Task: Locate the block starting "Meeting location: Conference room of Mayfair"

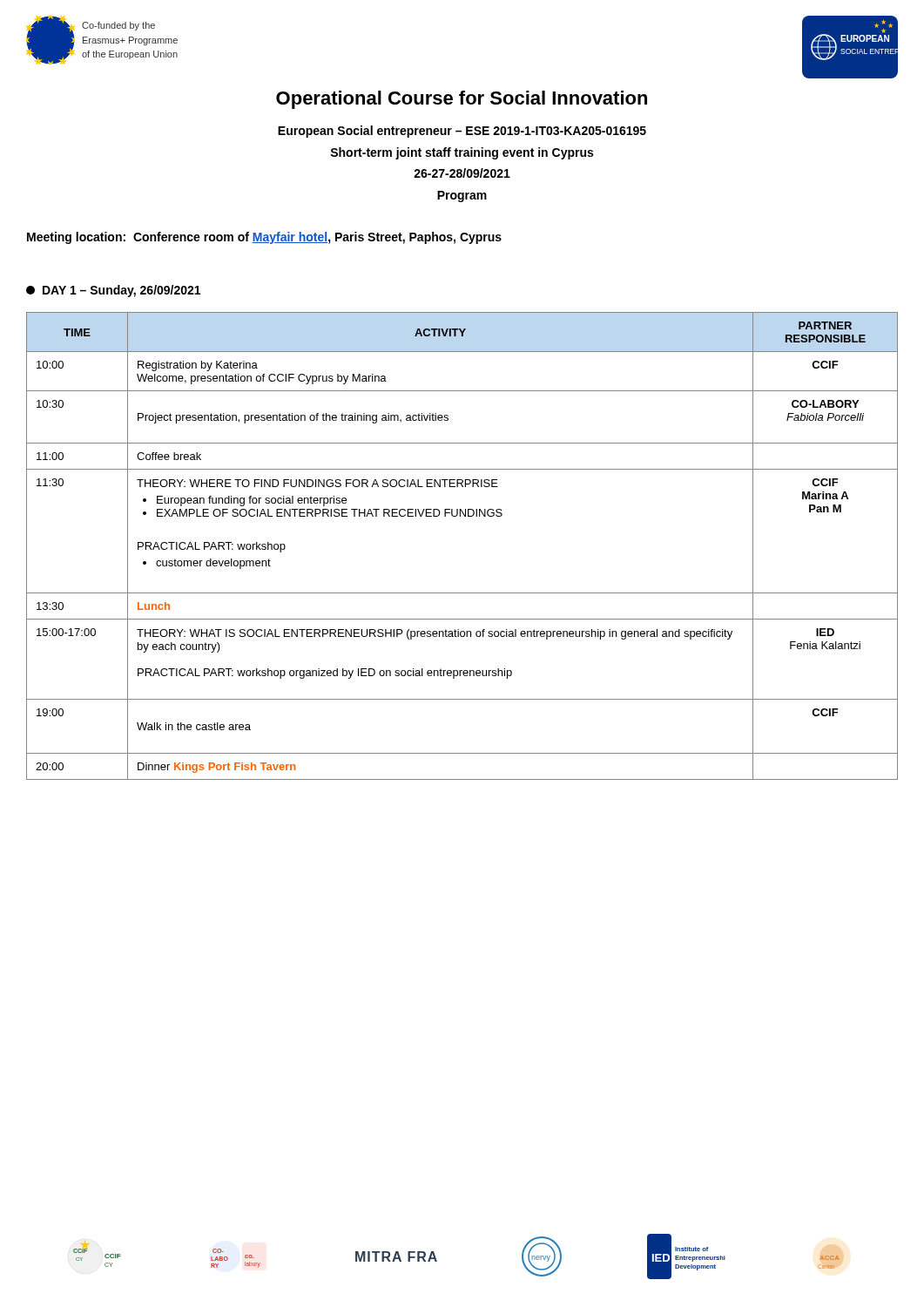Action: (x=264, y=237)
